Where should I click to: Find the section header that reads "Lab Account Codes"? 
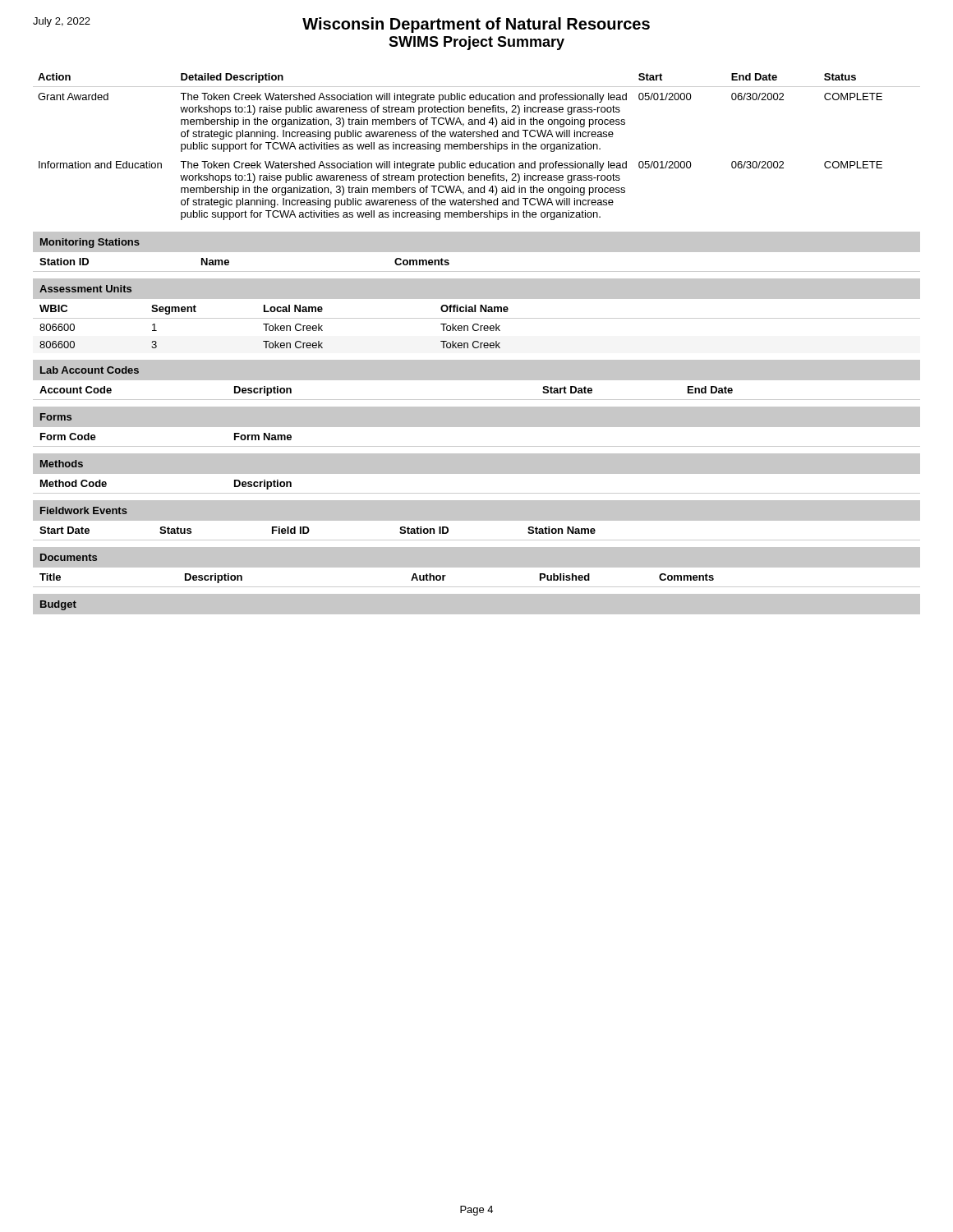[89, 370]
